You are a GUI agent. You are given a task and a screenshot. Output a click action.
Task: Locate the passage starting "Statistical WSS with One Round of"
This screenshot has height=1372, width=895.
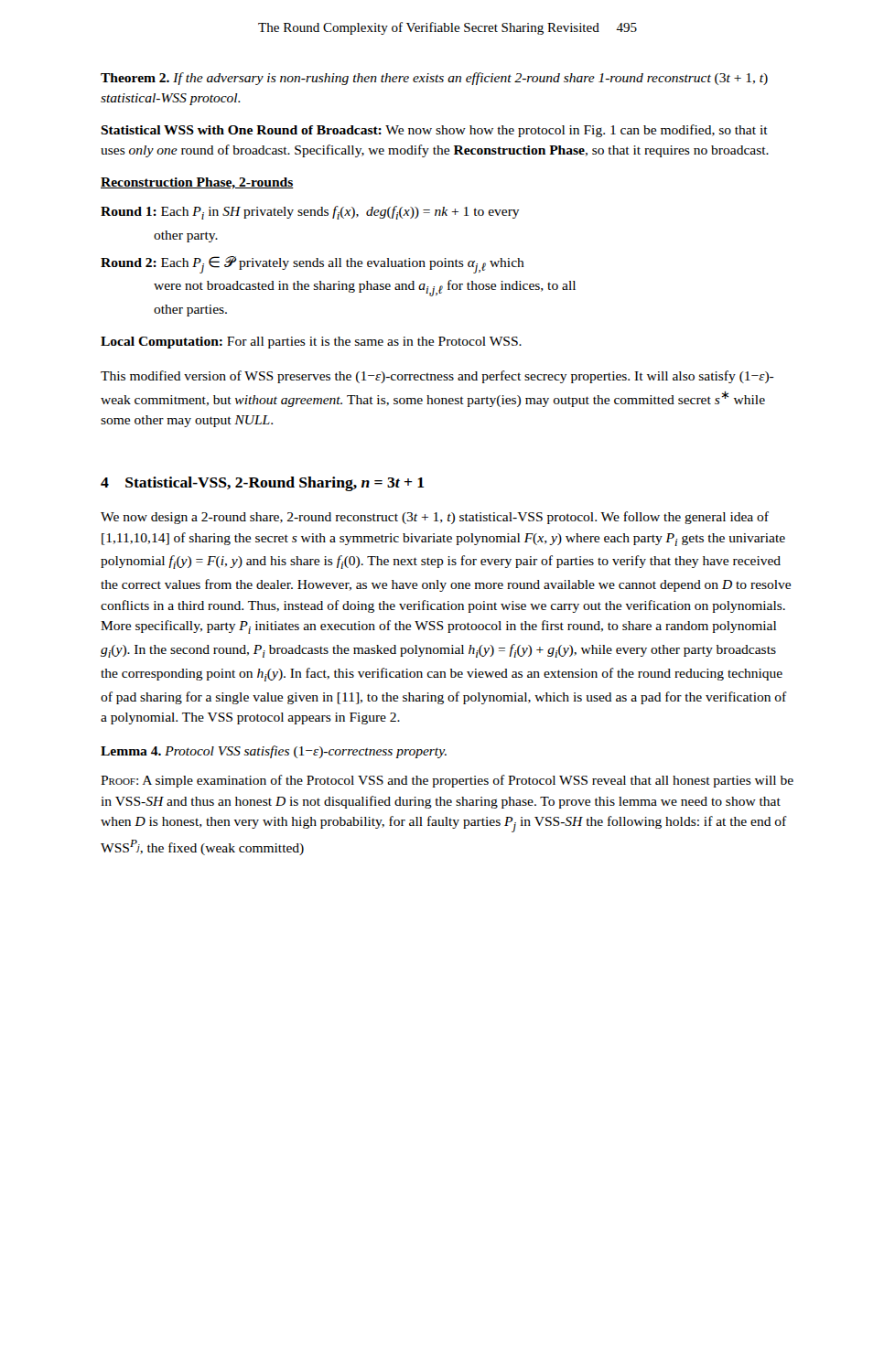435,140
